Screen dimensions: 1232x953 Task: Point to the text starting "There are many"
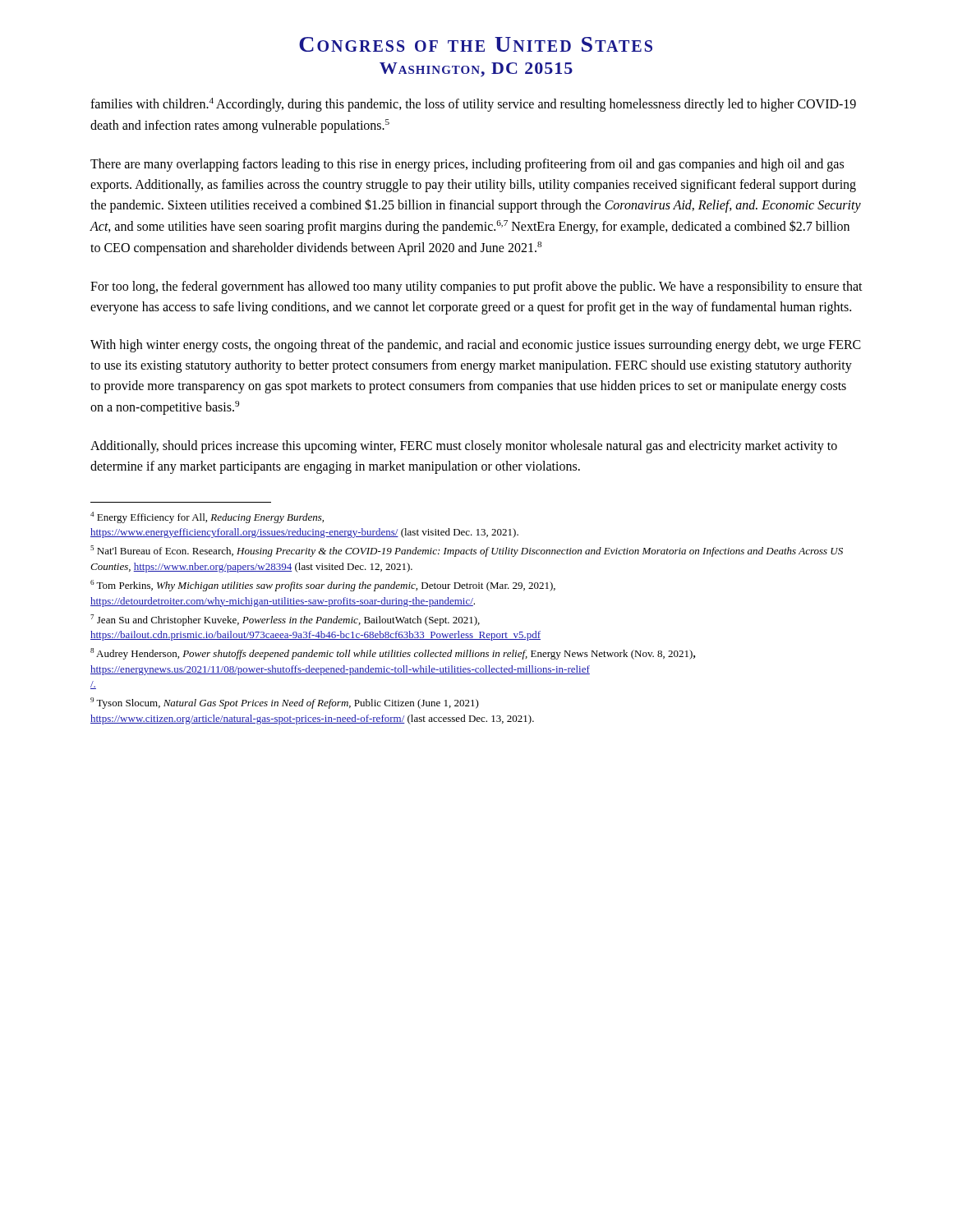[475, 206]
